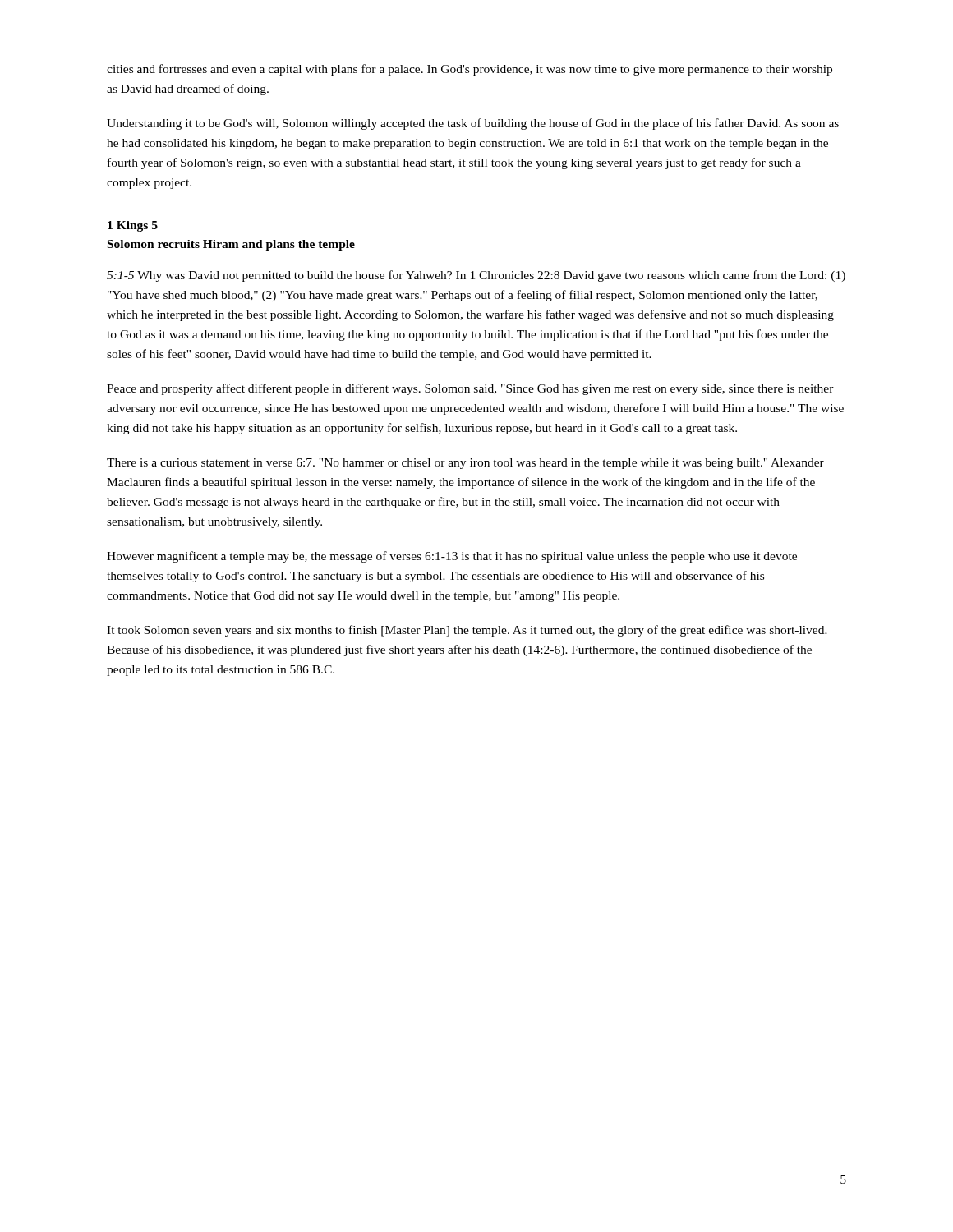Click on the region starting "There is a curious statement in verse 6:7."
Screen dimensions: 1232x953
(465, 491)
